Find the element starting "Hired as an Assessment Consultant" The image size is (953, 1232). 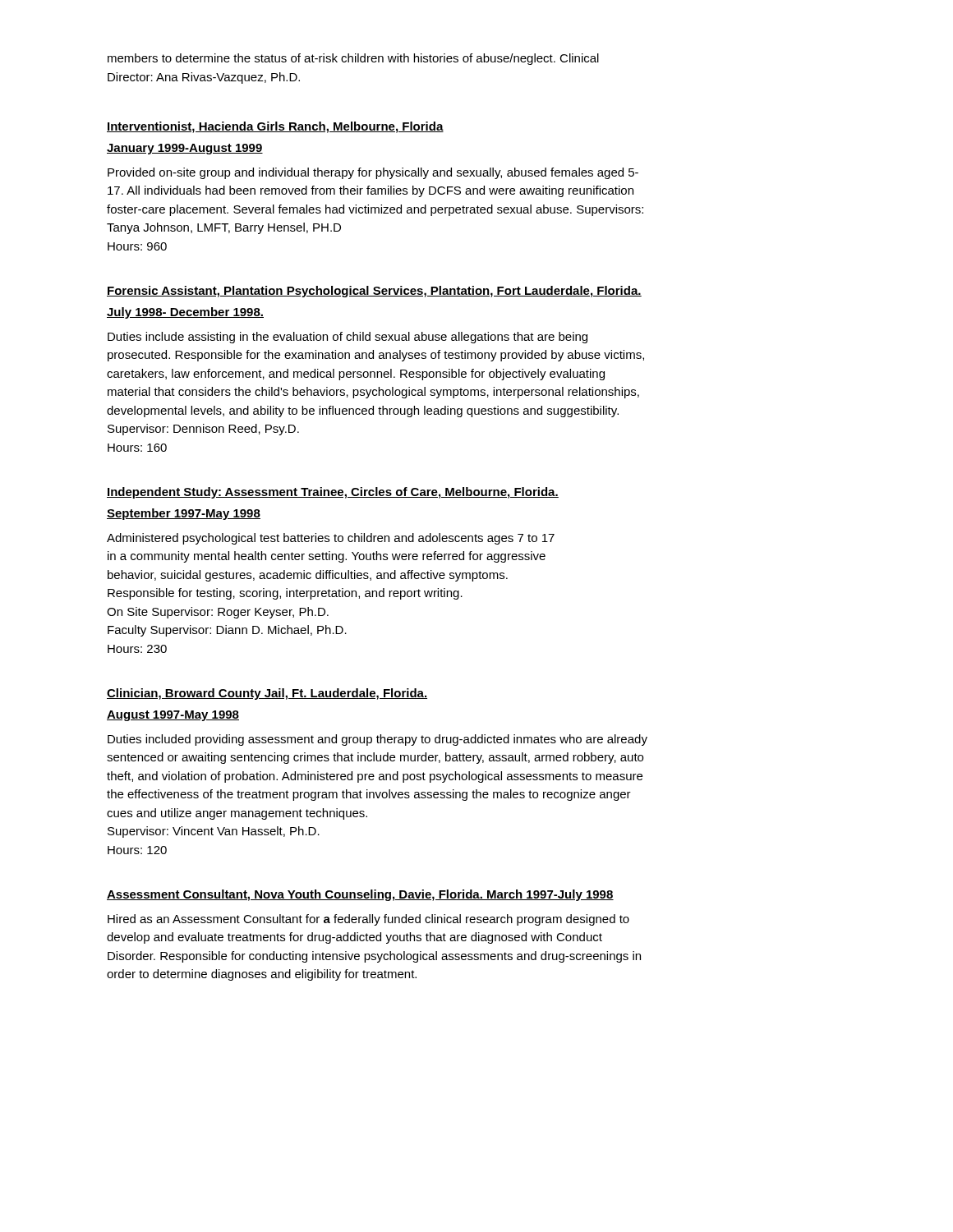click(x=374, y=946)
